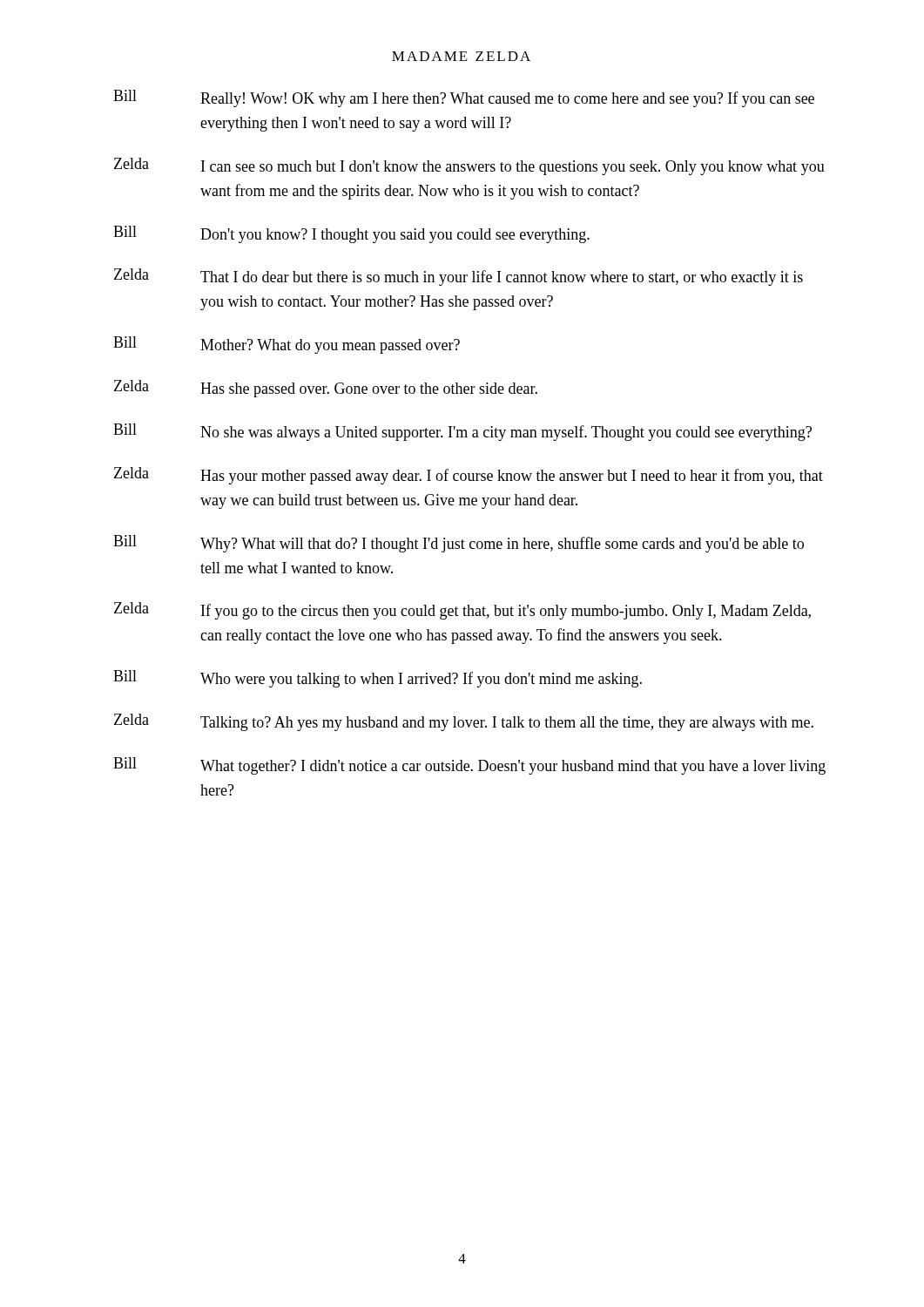Select the text block starting "Bill Mother? What do you mean passed"
924x1307 pixels.
point(287,345)
